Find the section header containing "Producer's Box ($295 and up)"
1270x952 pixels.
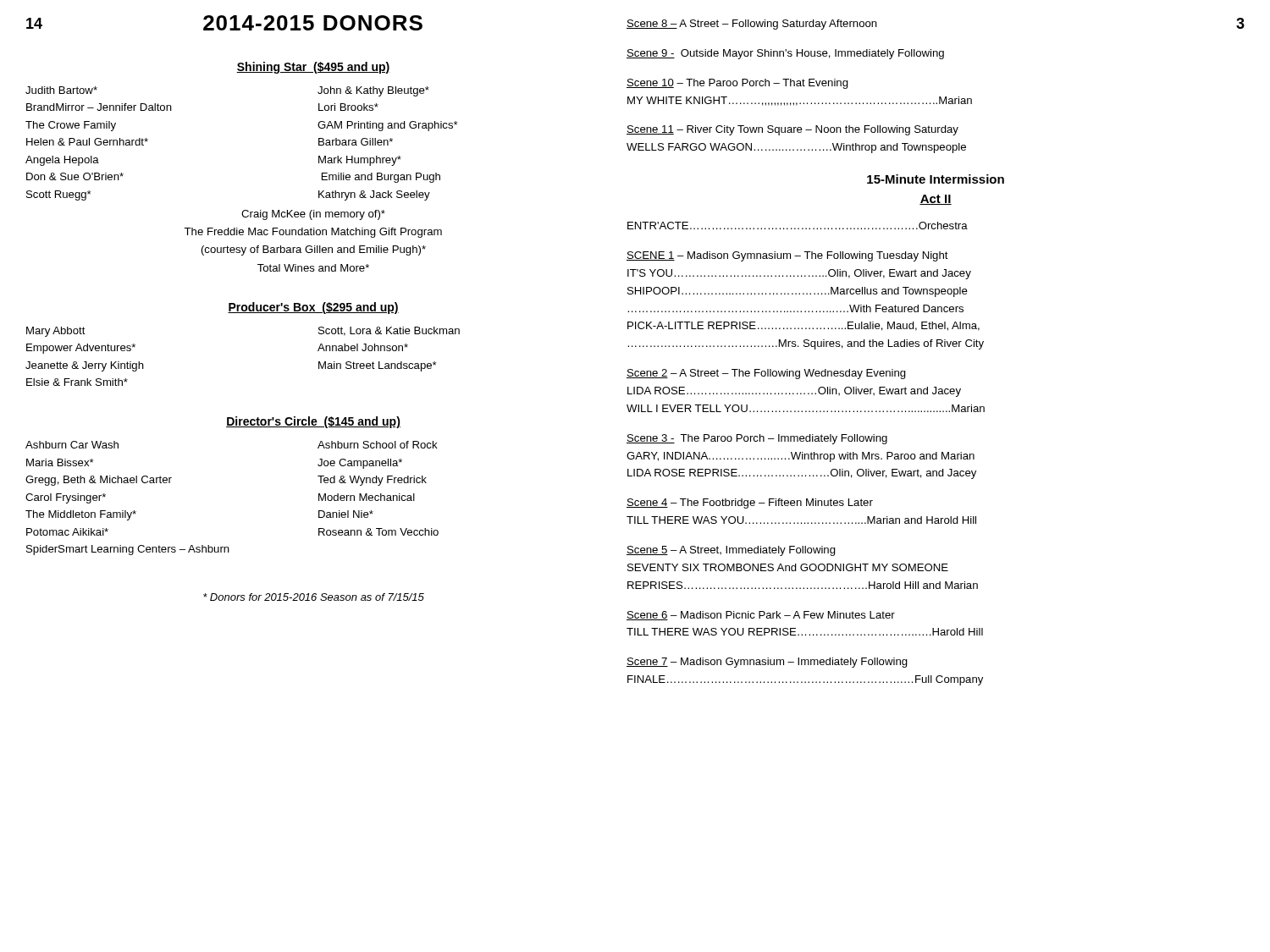coord(313,307)
